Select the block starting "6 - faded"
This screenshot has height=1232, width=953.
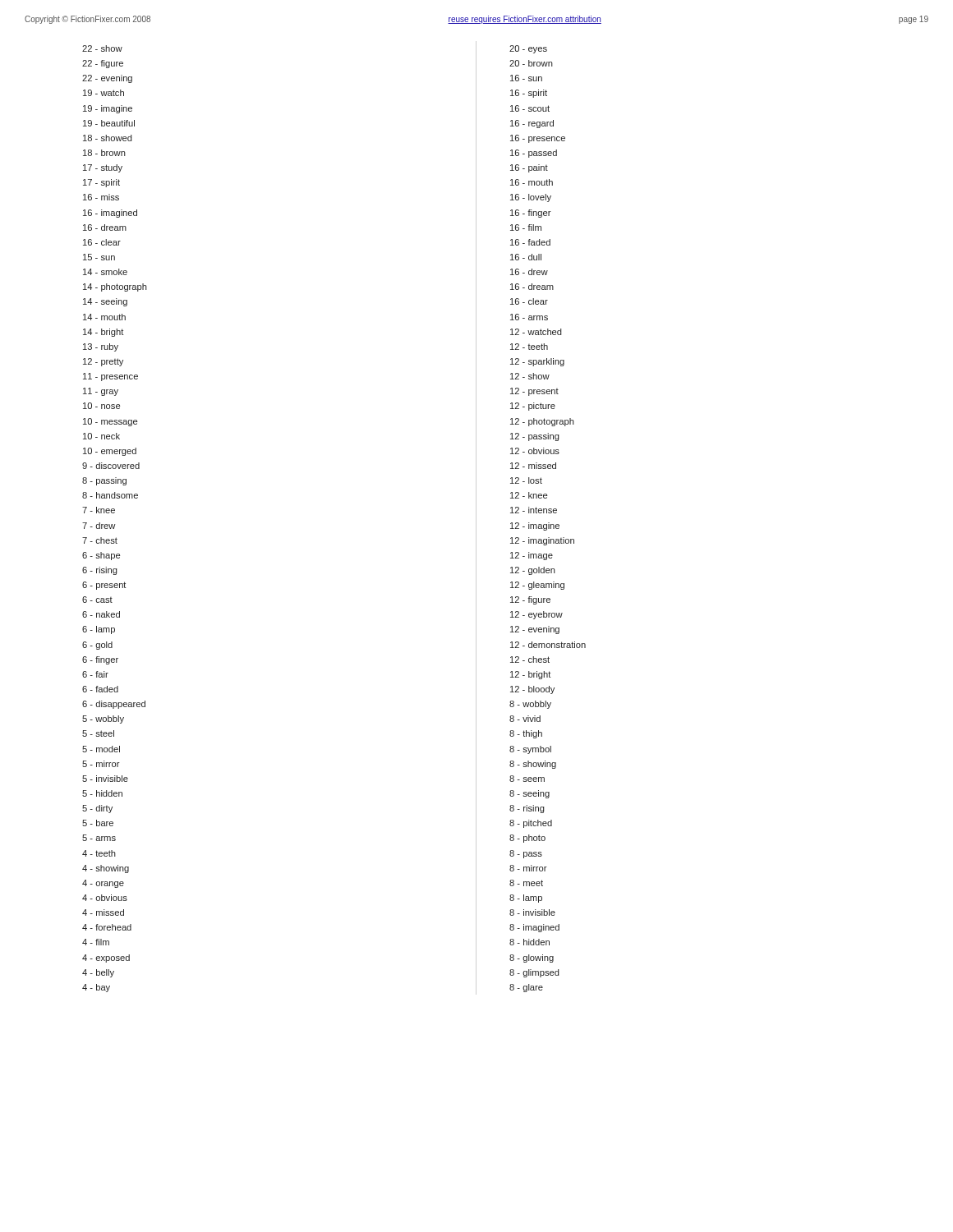100,689
